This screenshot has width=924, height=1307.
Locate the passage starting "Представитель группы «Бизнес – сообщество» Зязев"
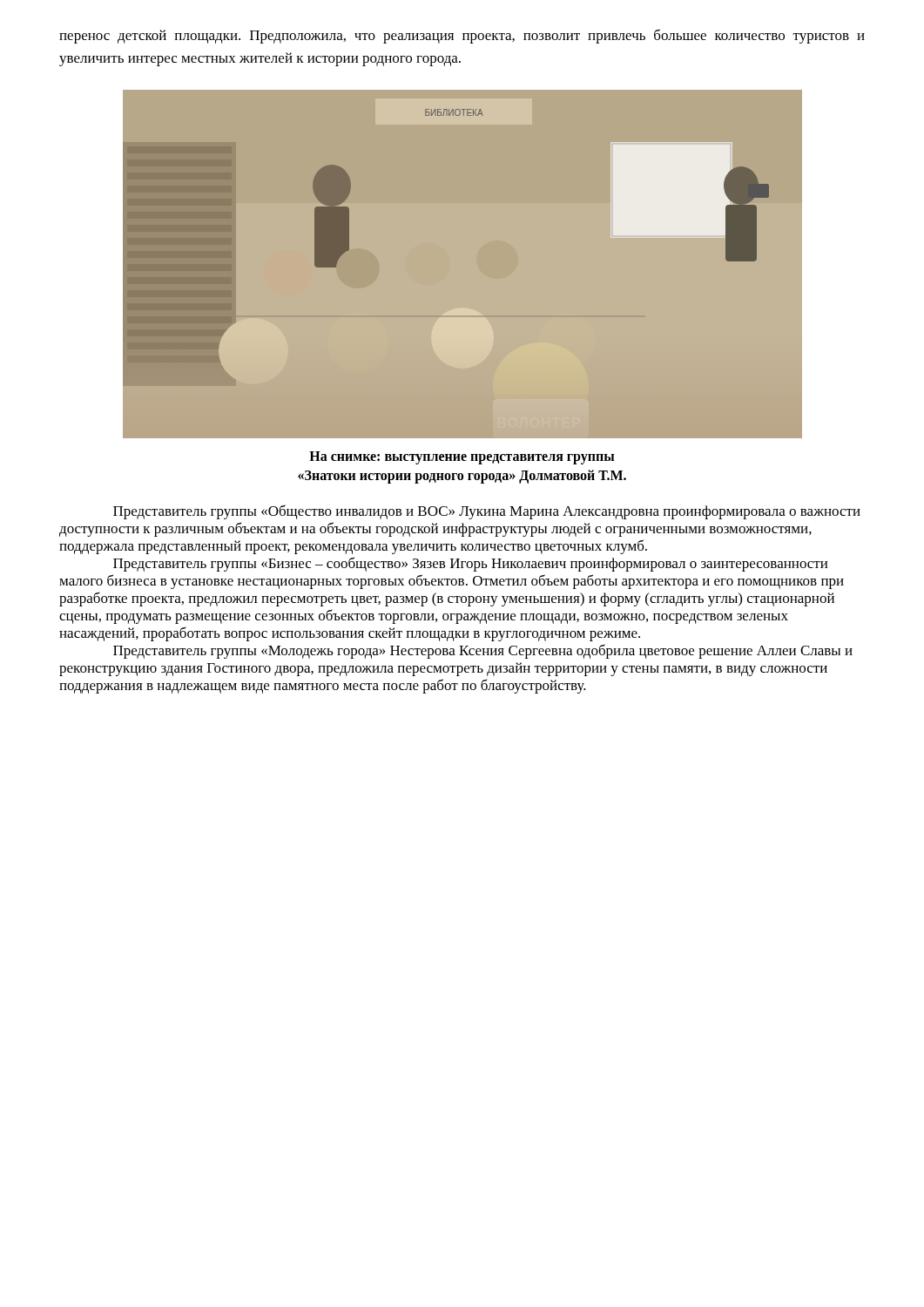click(452, 599)
